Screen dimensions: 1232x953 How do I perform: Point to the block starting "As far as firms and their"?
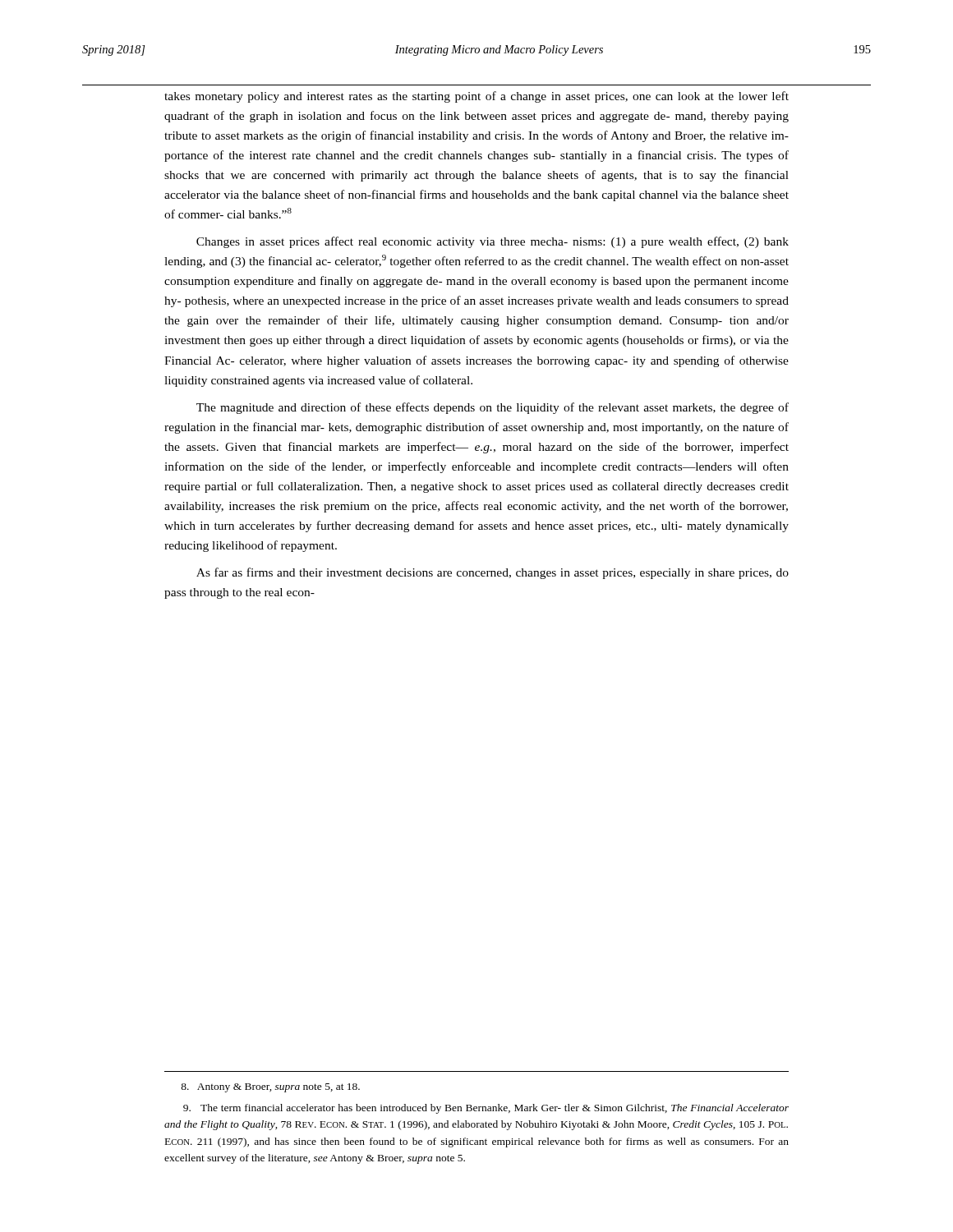(x=476, y=582)
